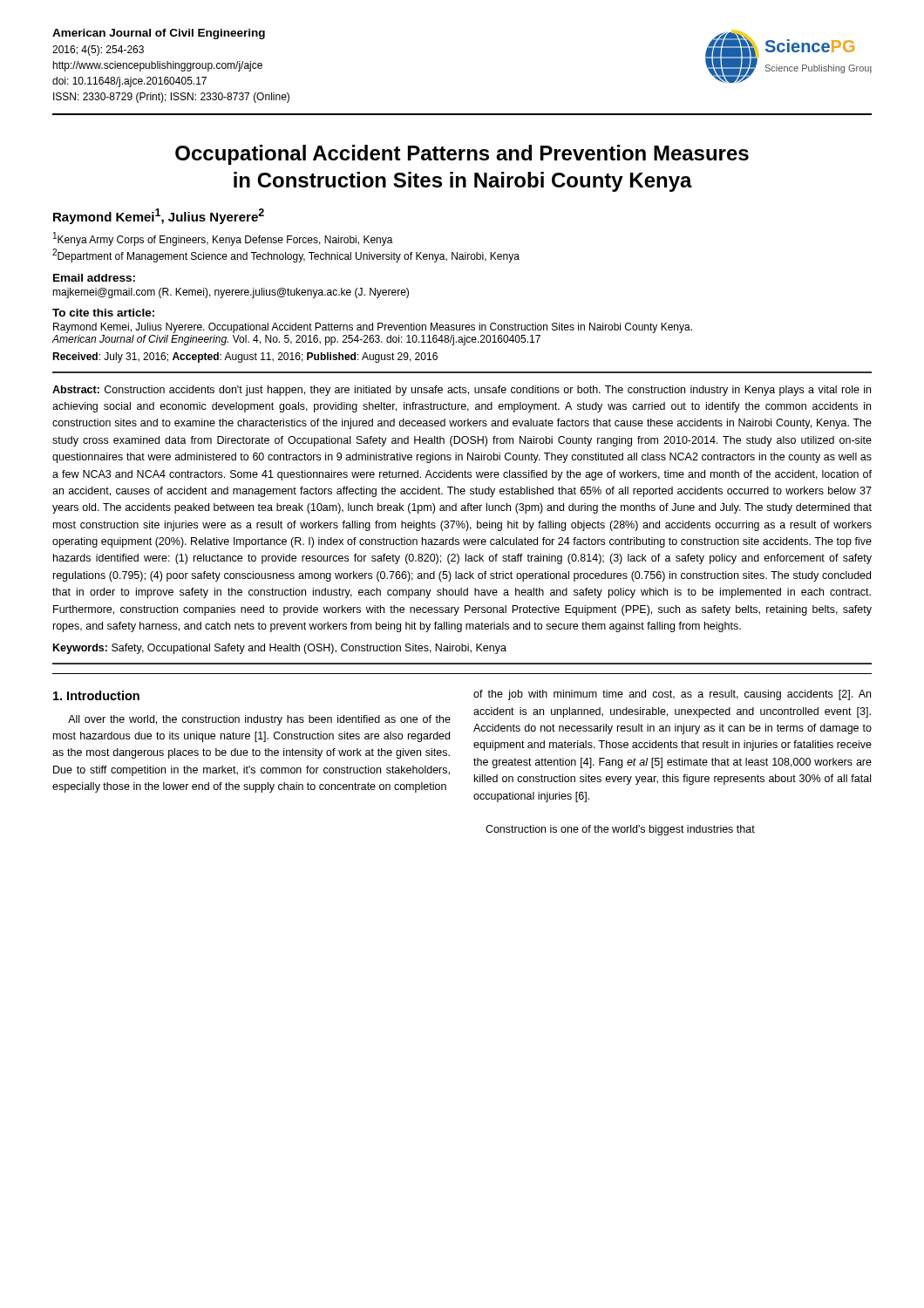Find the text starting "Occupational Accident Patterns"
924x1308 pixels.
pyautogui.click(x=462, y=167)
